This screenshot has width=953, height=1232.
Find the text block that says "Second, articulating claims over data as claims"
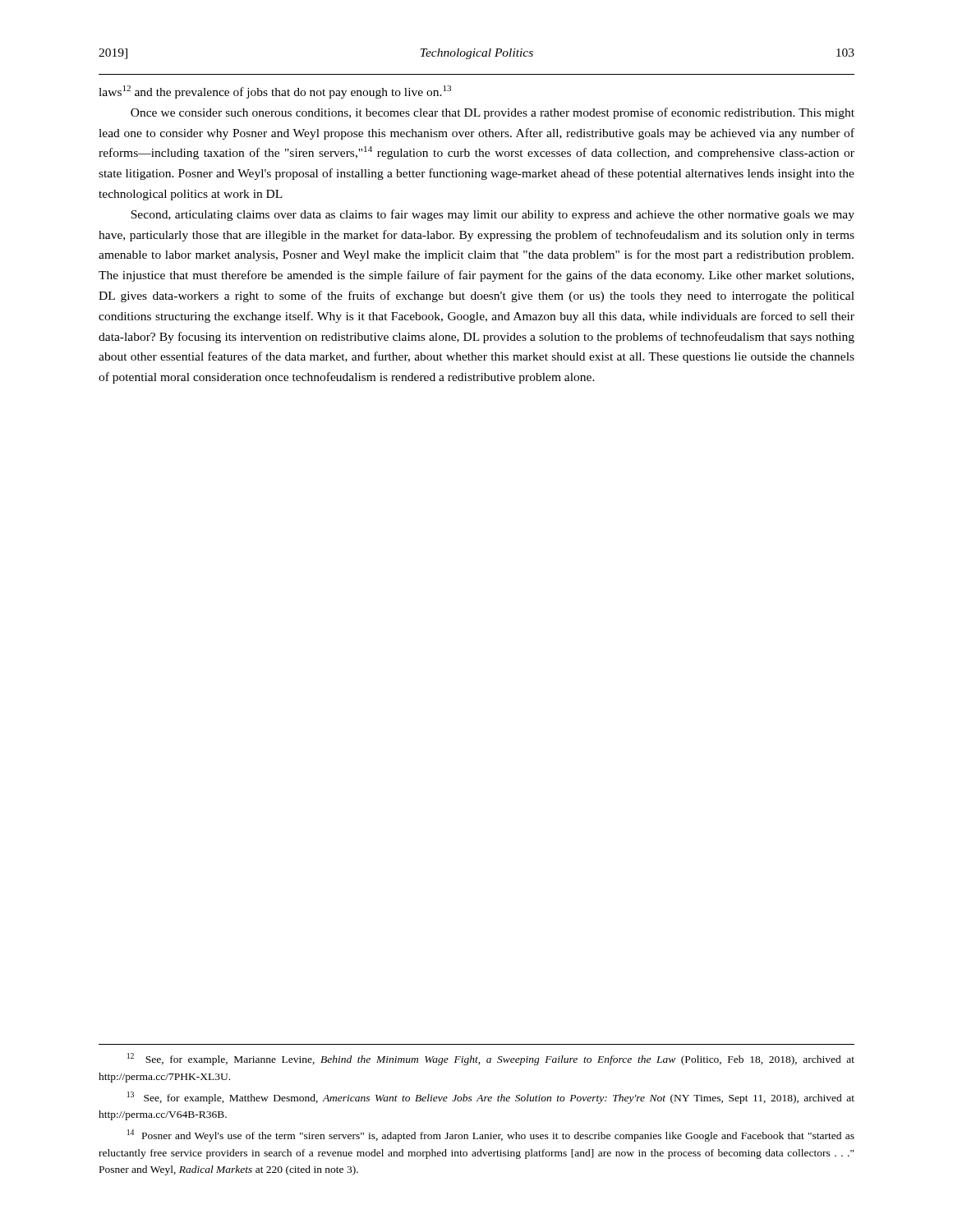pyautogui.click(x=476, y=296)
